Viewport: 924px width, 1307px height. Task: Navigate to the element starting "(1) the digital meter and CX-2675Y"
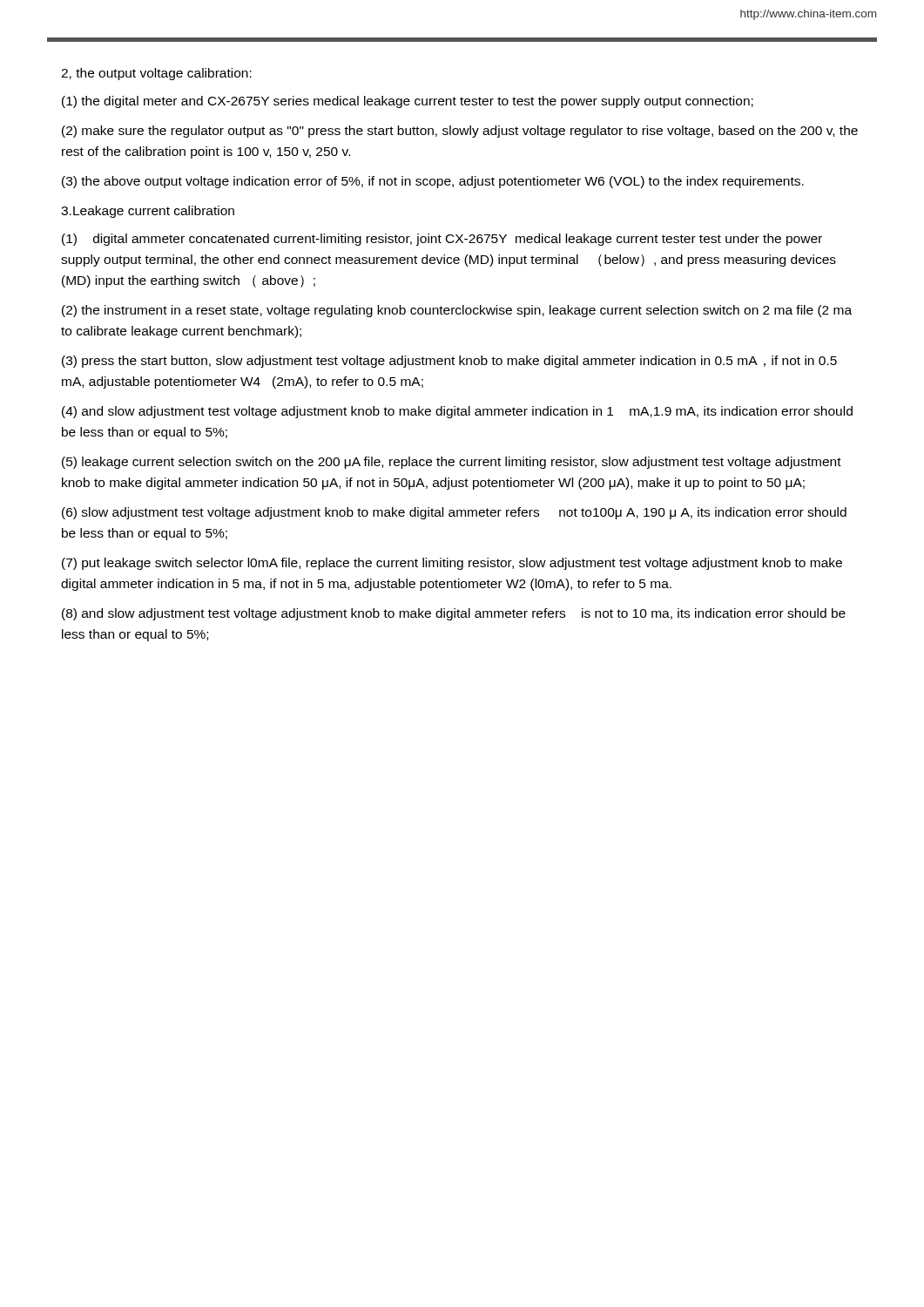coord(462,101)
